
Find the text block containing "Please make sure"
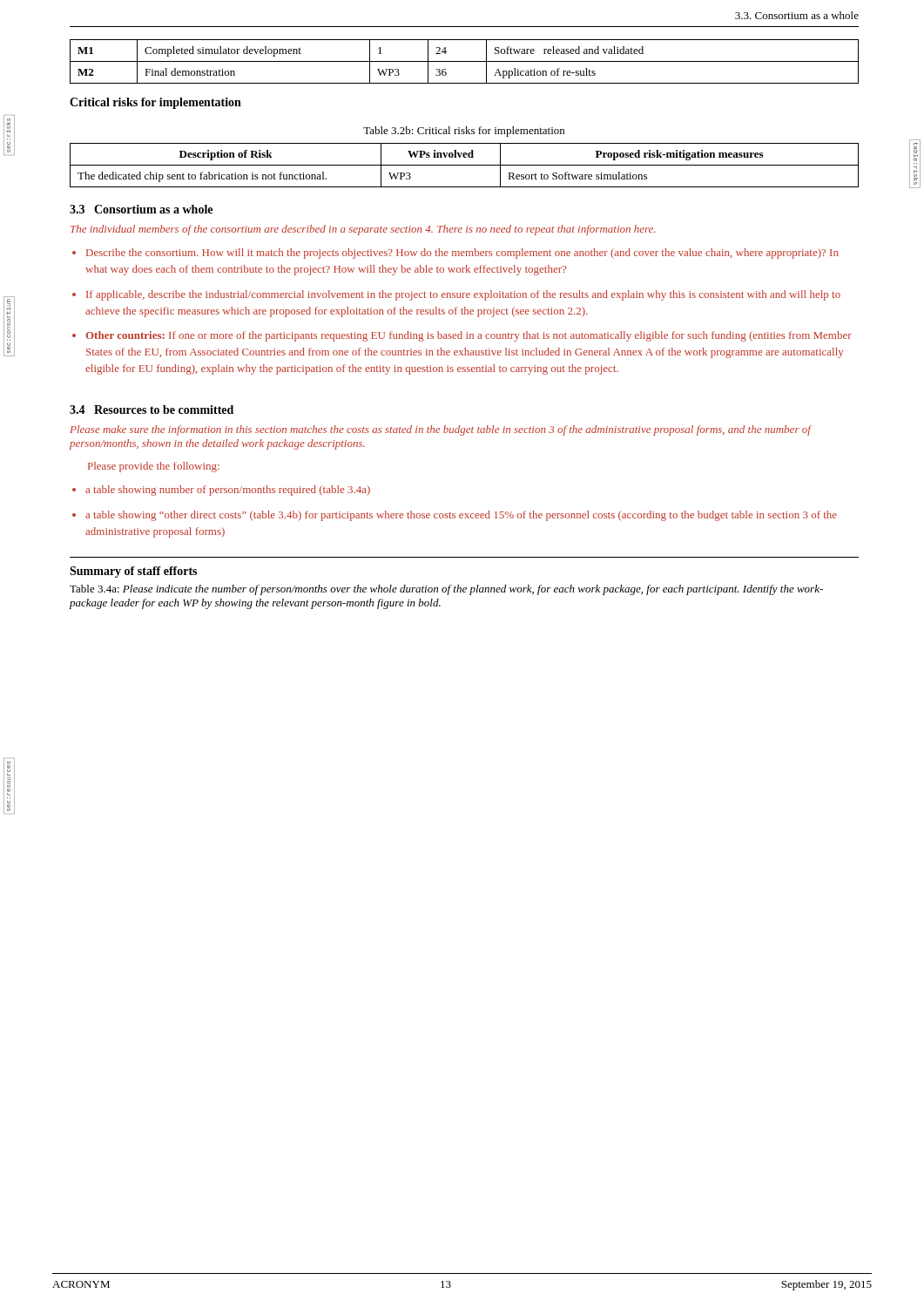(440, 436)
